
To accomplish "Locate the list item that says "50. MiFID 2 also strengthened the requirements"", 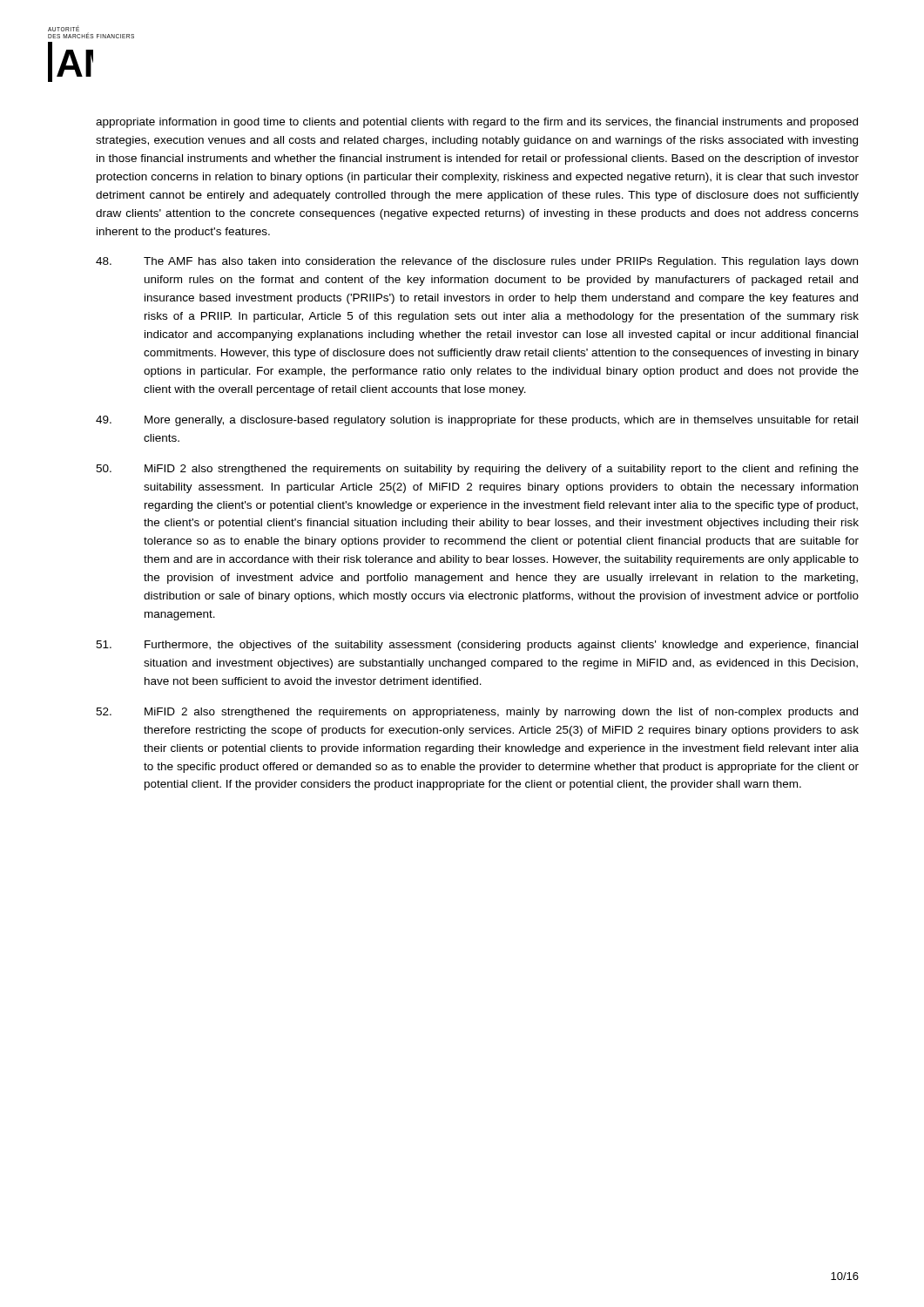I will (x=477, y=542).
